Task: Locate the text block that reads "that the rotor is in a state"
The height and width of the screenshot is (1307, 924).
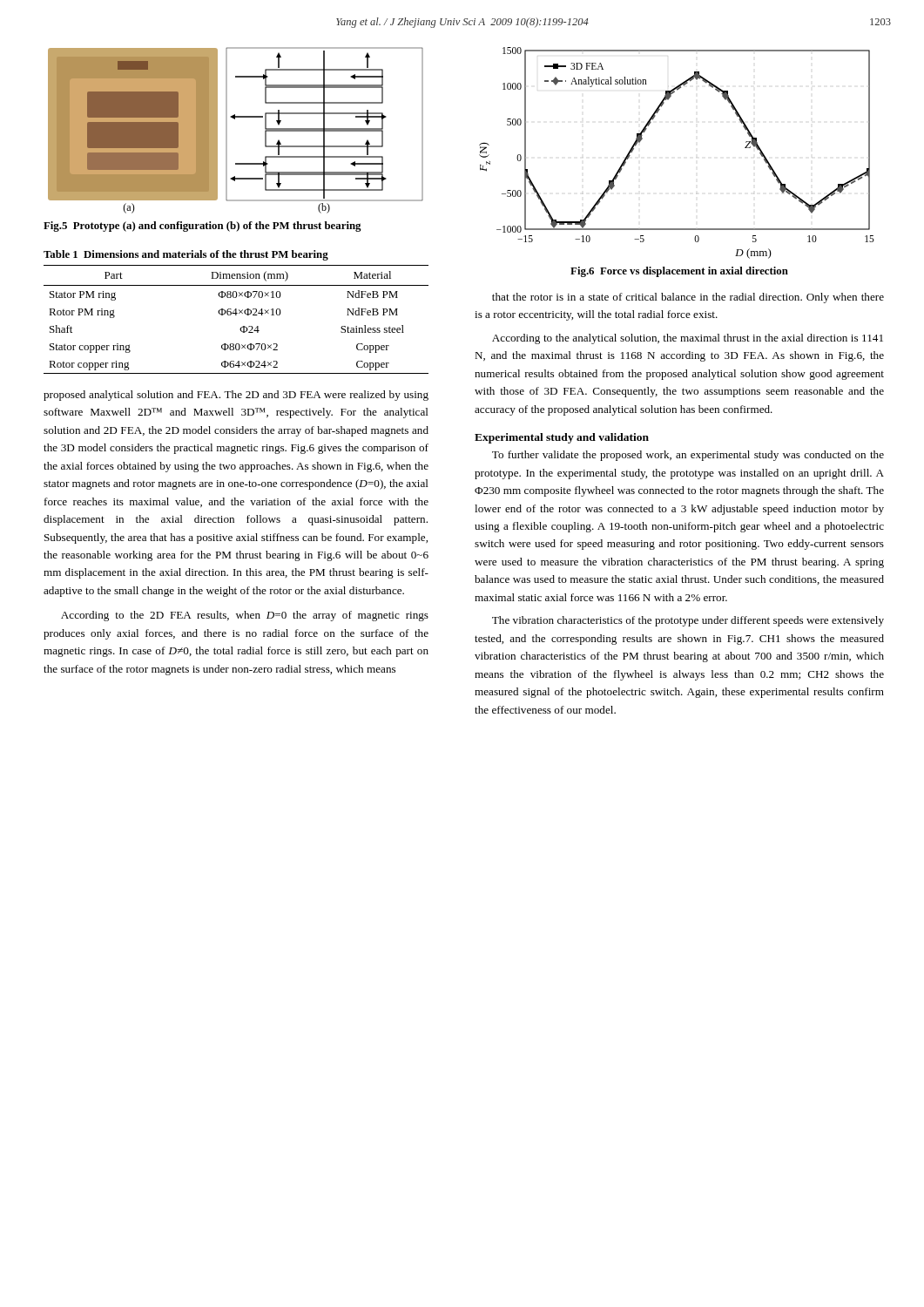Action: (679, 353)
